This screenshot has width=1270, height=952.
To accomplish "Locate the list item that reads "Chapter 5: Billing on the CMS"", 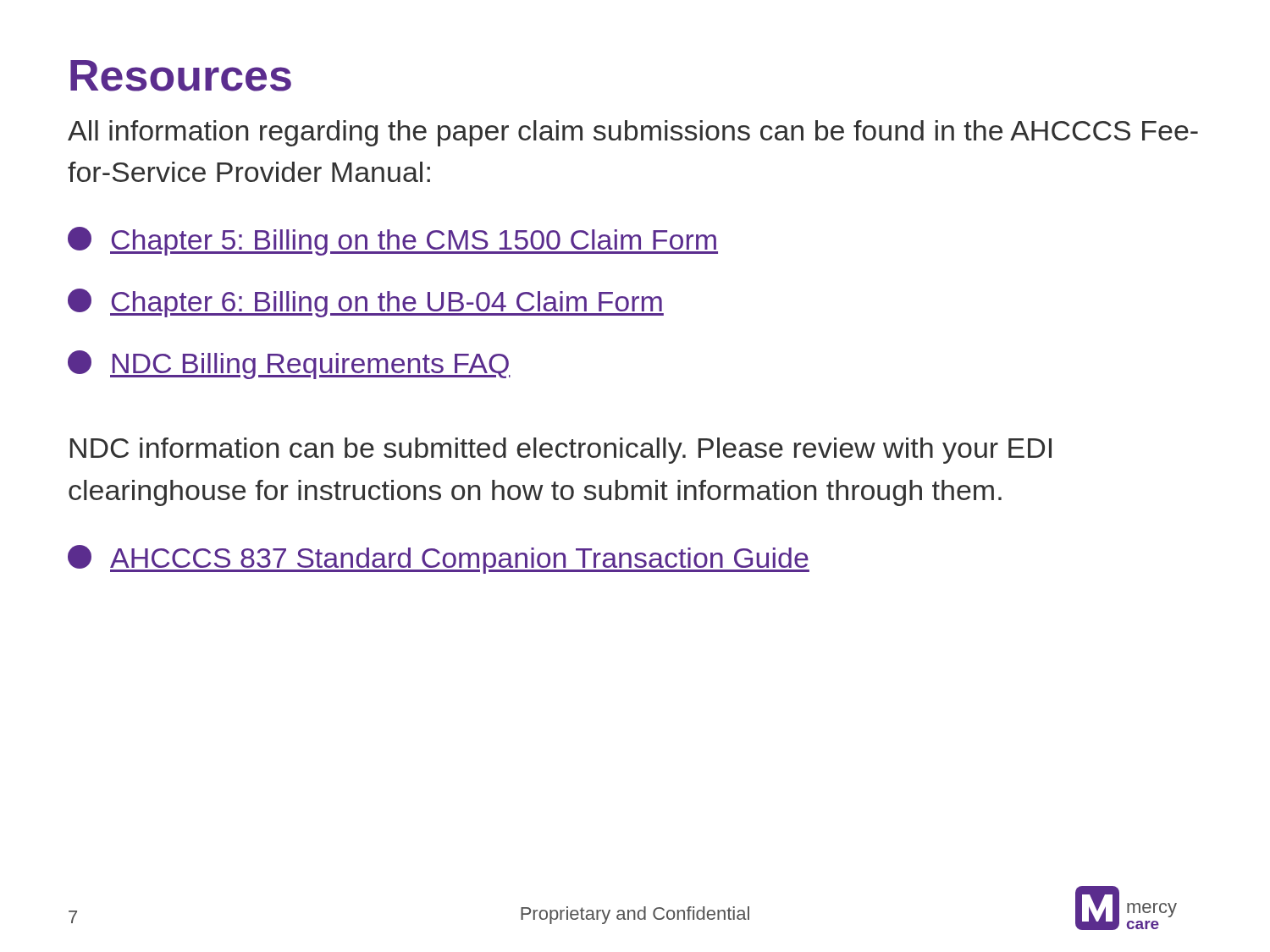I will pos(635,240).
